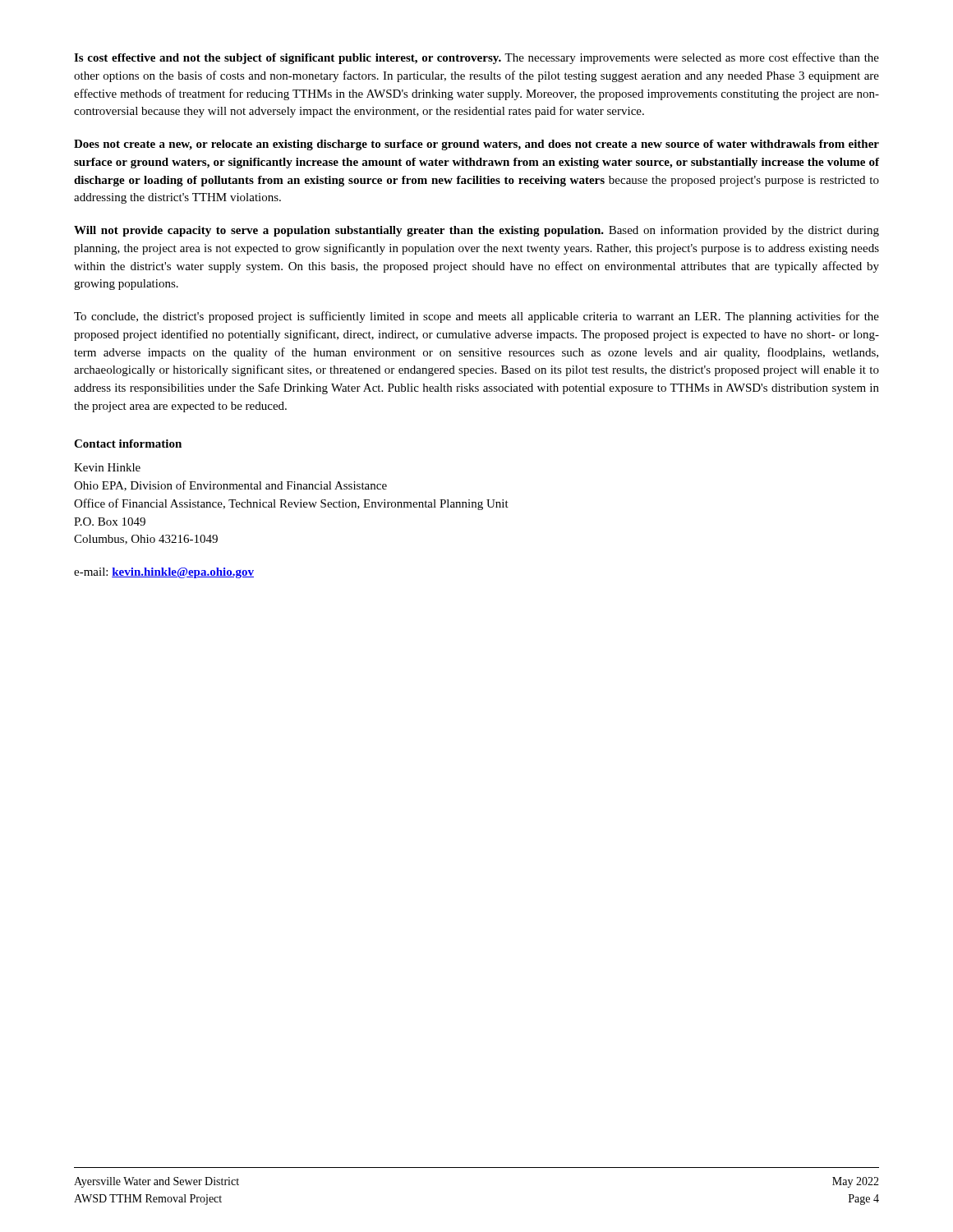Locate the block of text that opens with "Kevin Hinkle Ohio EPA, Division of Environmental"
This screenshot has height=1232, width=953.
[x=476, y=504]
